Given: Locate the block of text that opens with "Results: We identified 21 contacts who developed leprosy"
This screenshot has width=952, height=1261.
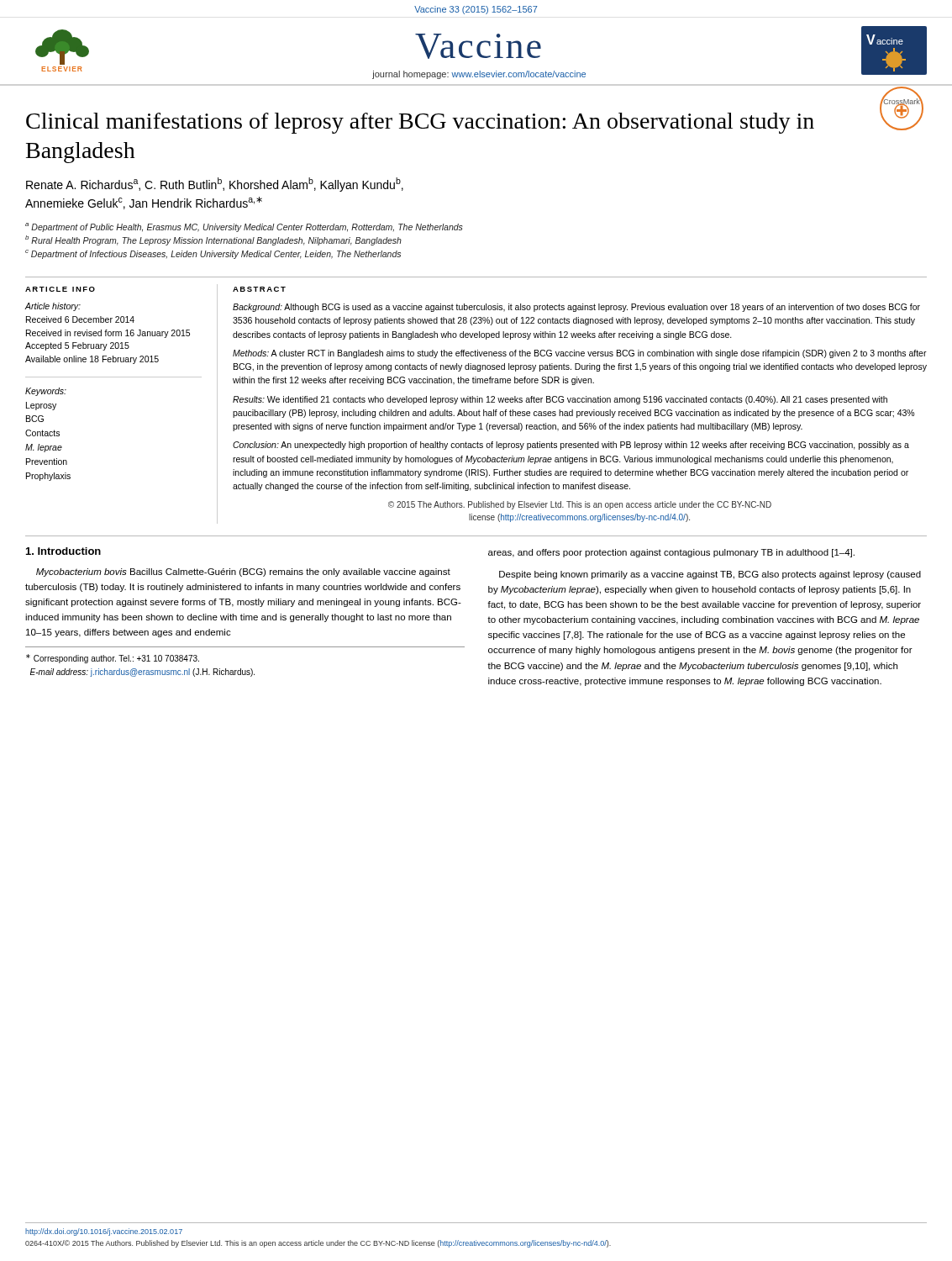Looking at the screenshot, I should [574, 413].
